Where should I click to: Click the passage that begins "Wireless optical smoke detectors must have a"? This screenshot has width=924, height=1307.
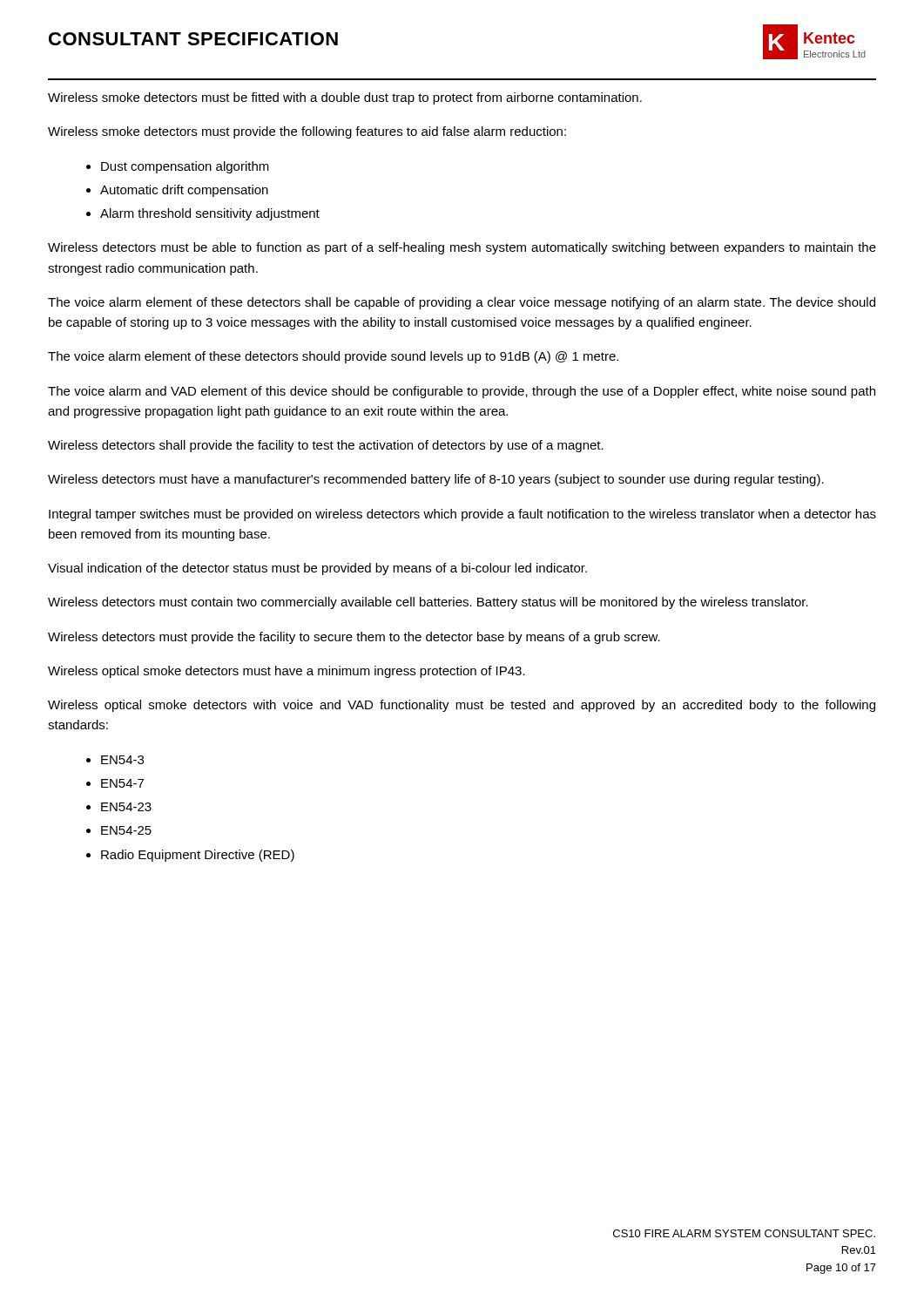click(x=287, y=670)
